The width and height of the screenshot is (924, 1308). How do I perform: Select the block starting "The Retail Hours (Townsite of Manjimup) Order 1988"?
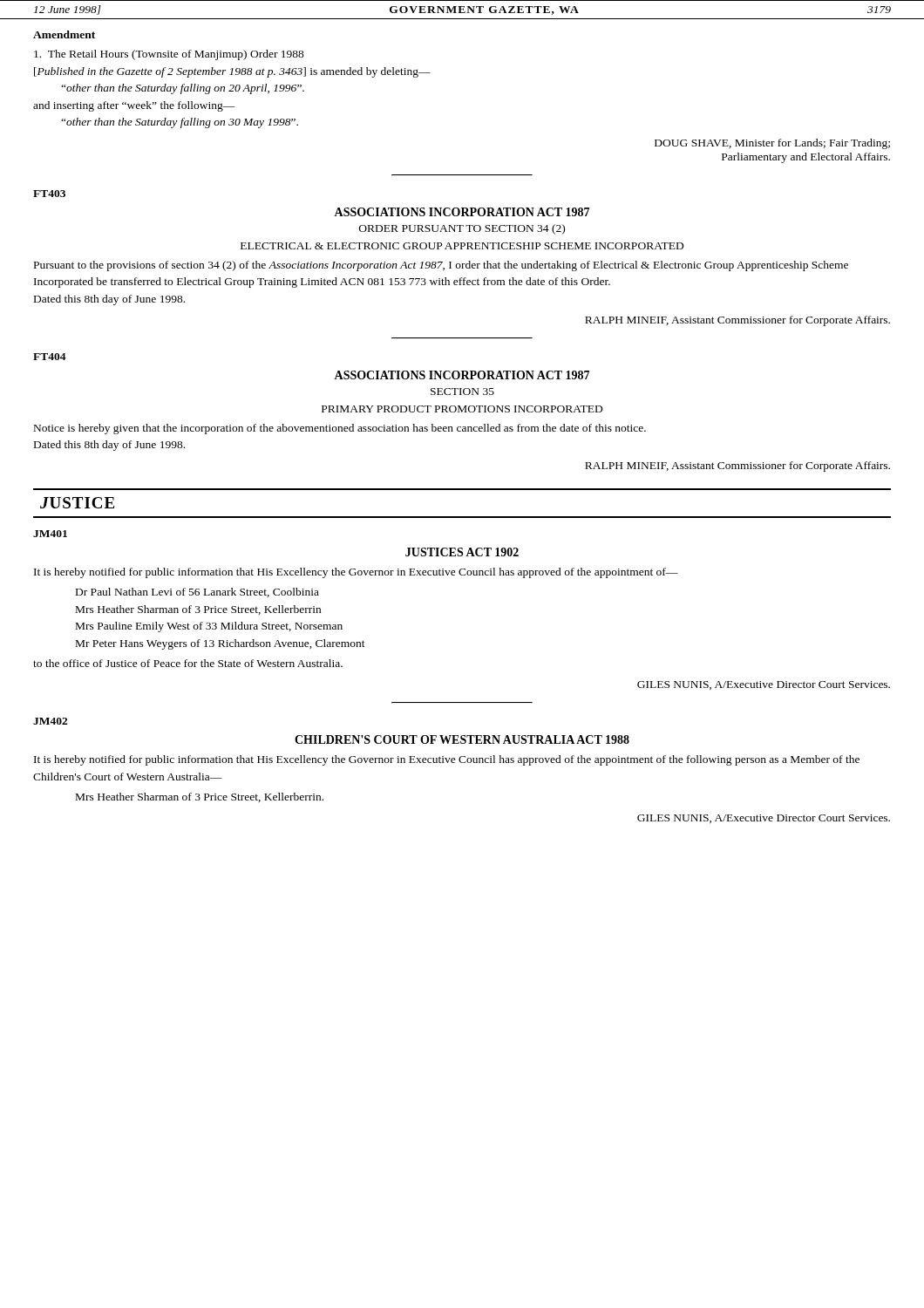coord(232,88)
